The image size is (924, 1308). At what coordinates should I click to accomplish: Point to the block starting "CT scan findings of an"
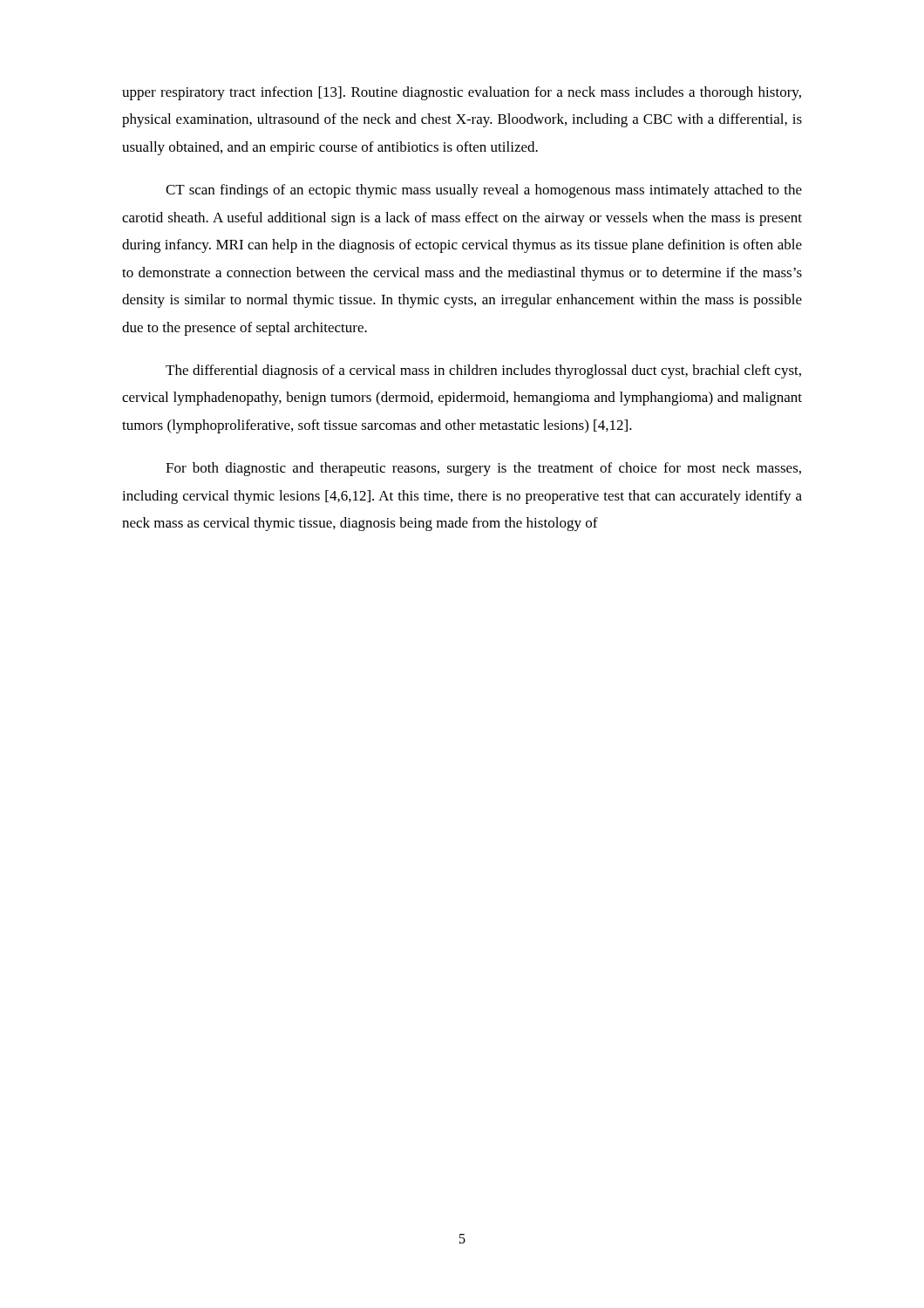tap(462, 258)
